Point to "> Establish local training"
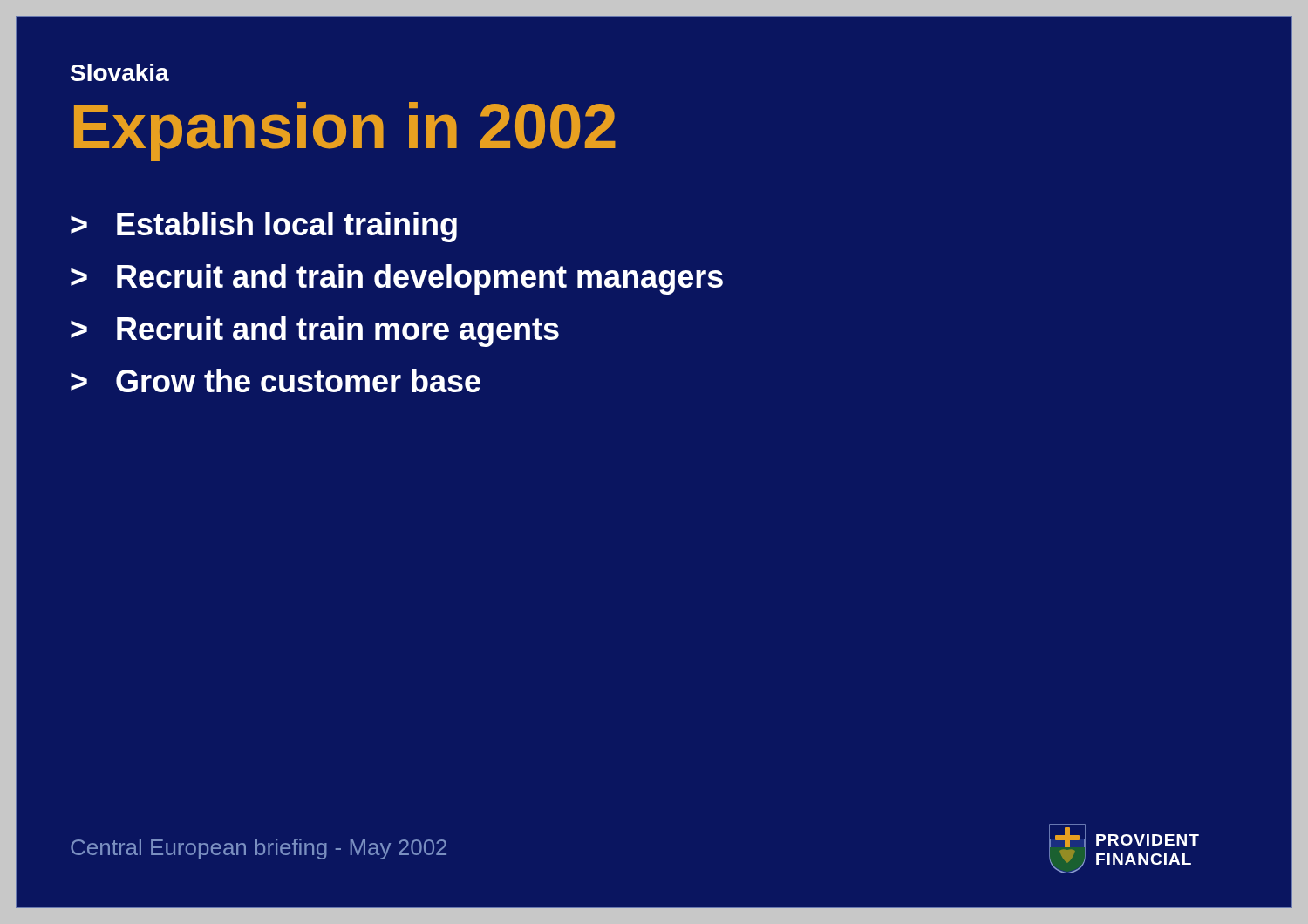This screenshot has height=924, width=1308. tap(264, 225)
